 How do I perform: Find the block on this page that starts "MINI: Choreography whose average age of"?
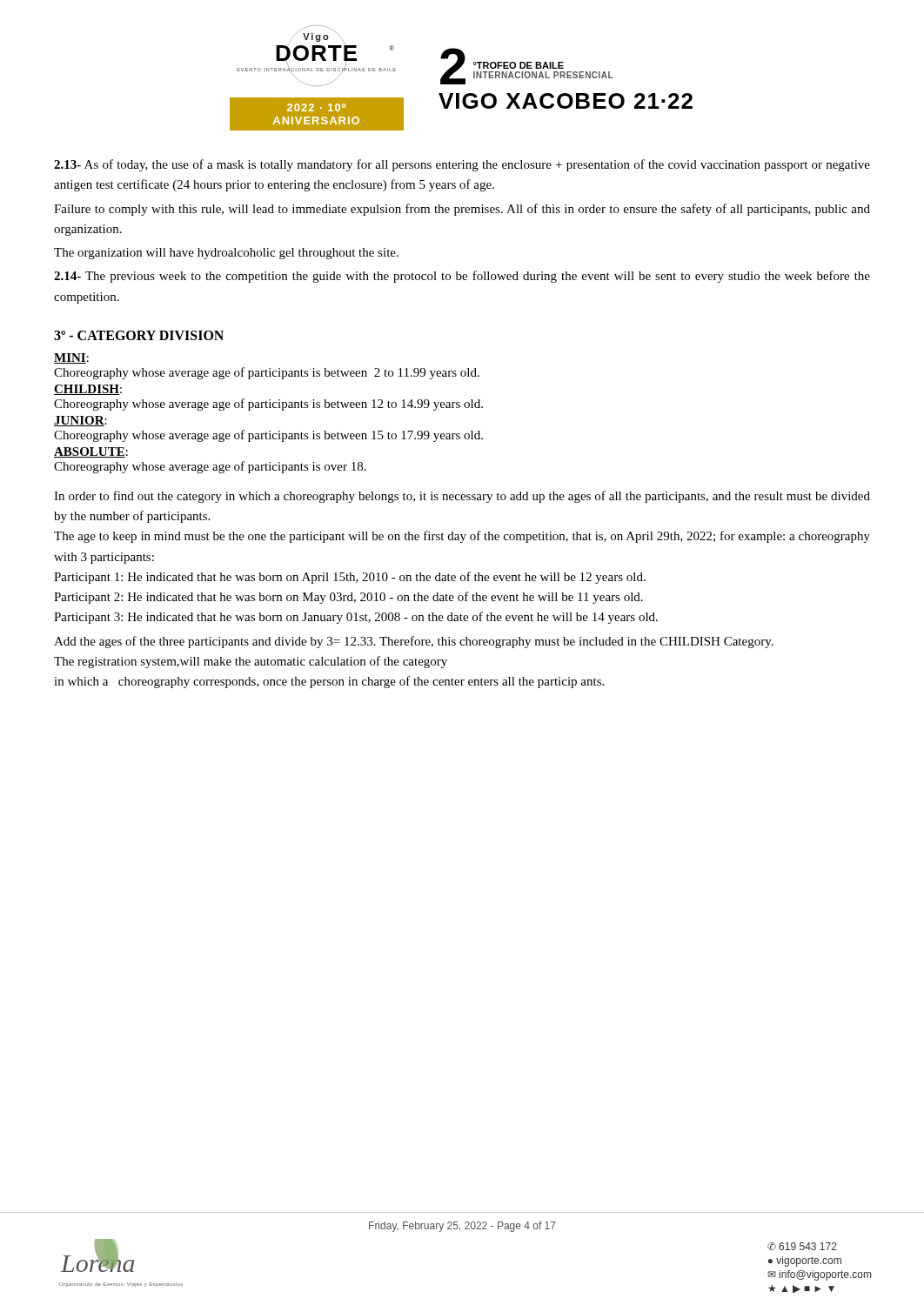267,365
